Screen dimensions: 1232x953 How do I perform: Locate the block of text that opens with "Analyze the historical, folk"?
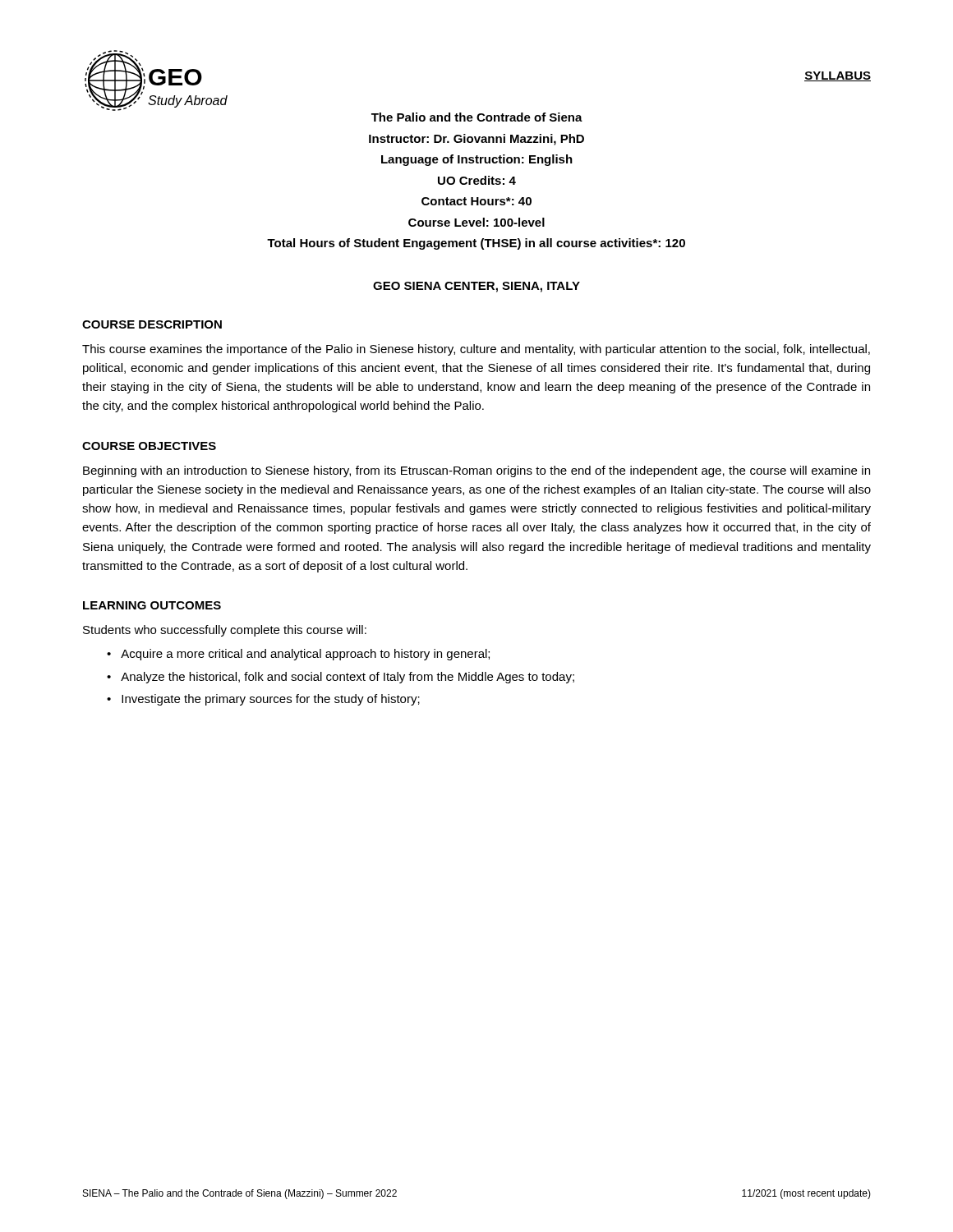pos(348,676)
